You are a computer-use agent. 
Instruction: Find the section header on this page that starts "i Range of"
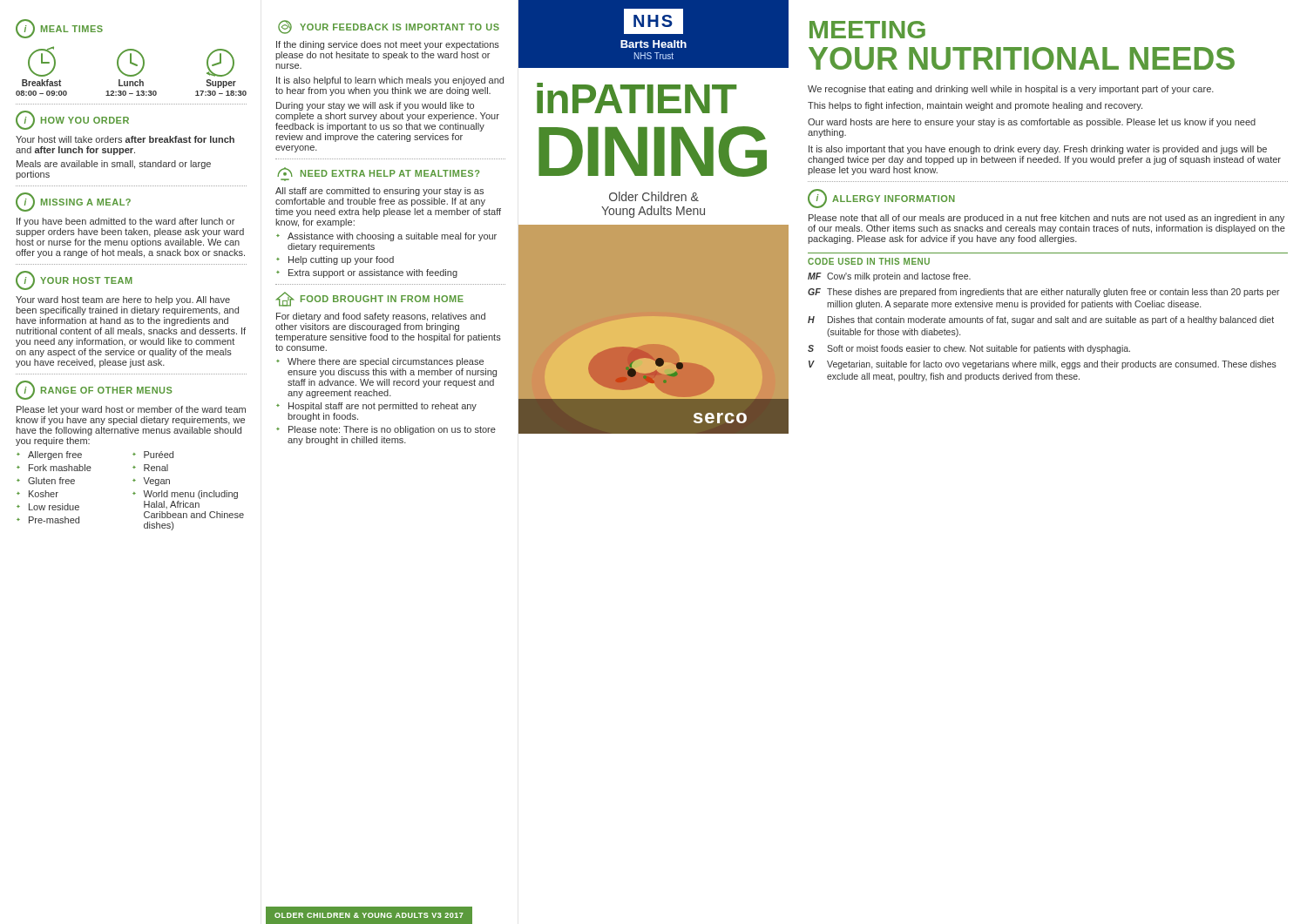pos(131,390)
